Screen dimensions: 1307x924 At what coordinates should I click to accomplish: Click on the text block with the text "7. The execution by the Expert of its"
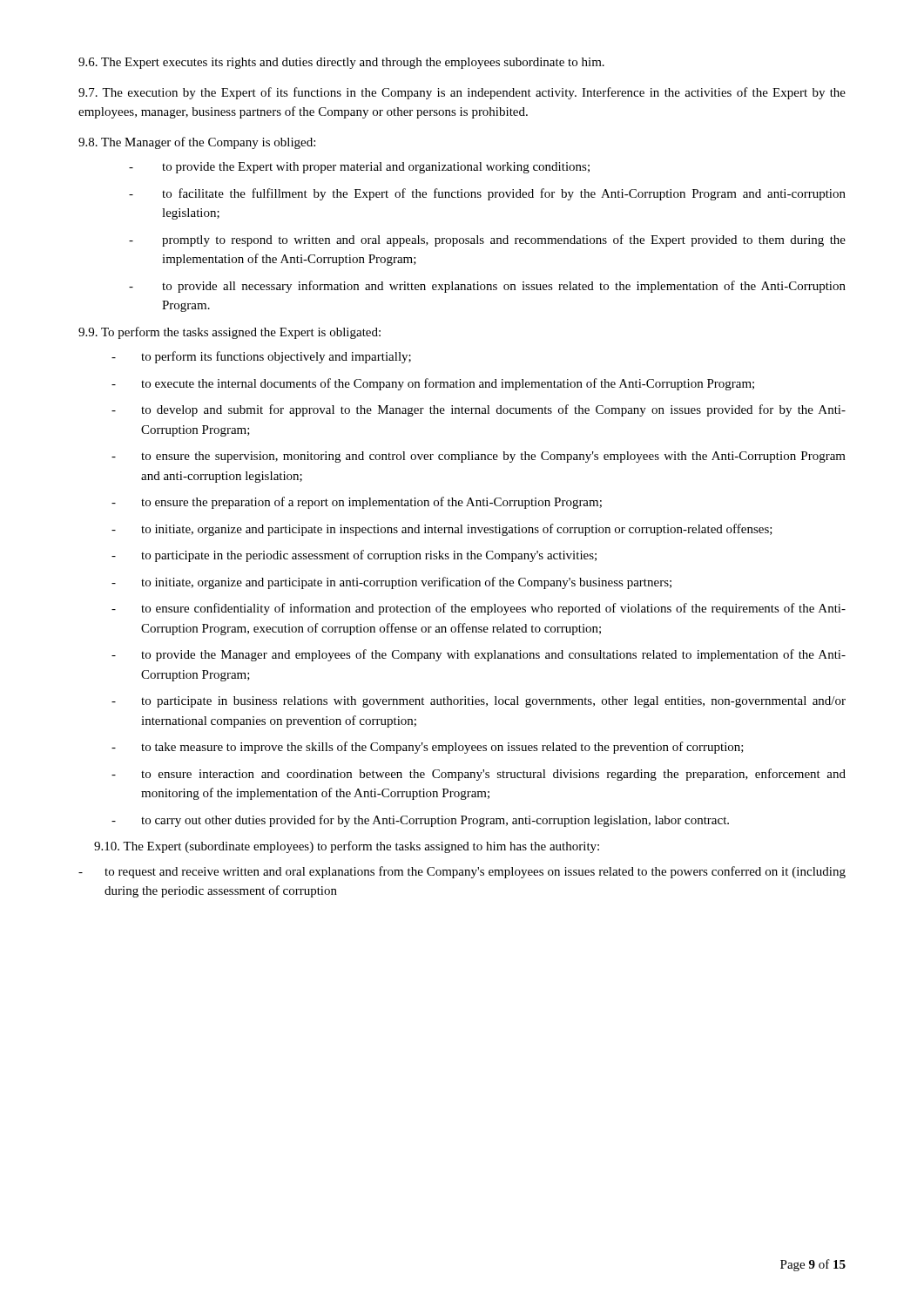click(x=462, y=102)
